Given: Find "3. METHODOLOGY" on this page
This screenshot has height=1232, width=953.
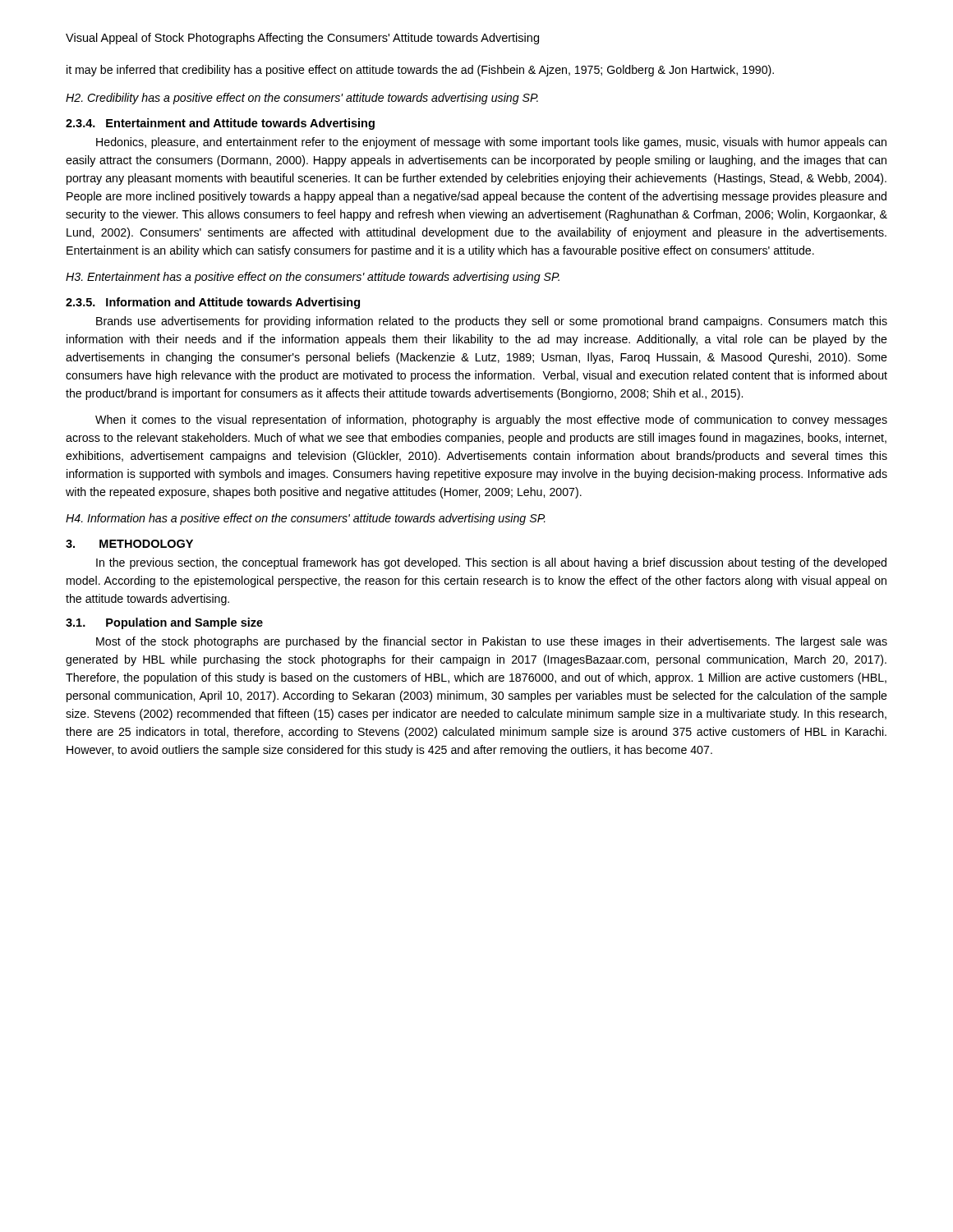Looking at the screenshot, I should click(x=130, y=544).
